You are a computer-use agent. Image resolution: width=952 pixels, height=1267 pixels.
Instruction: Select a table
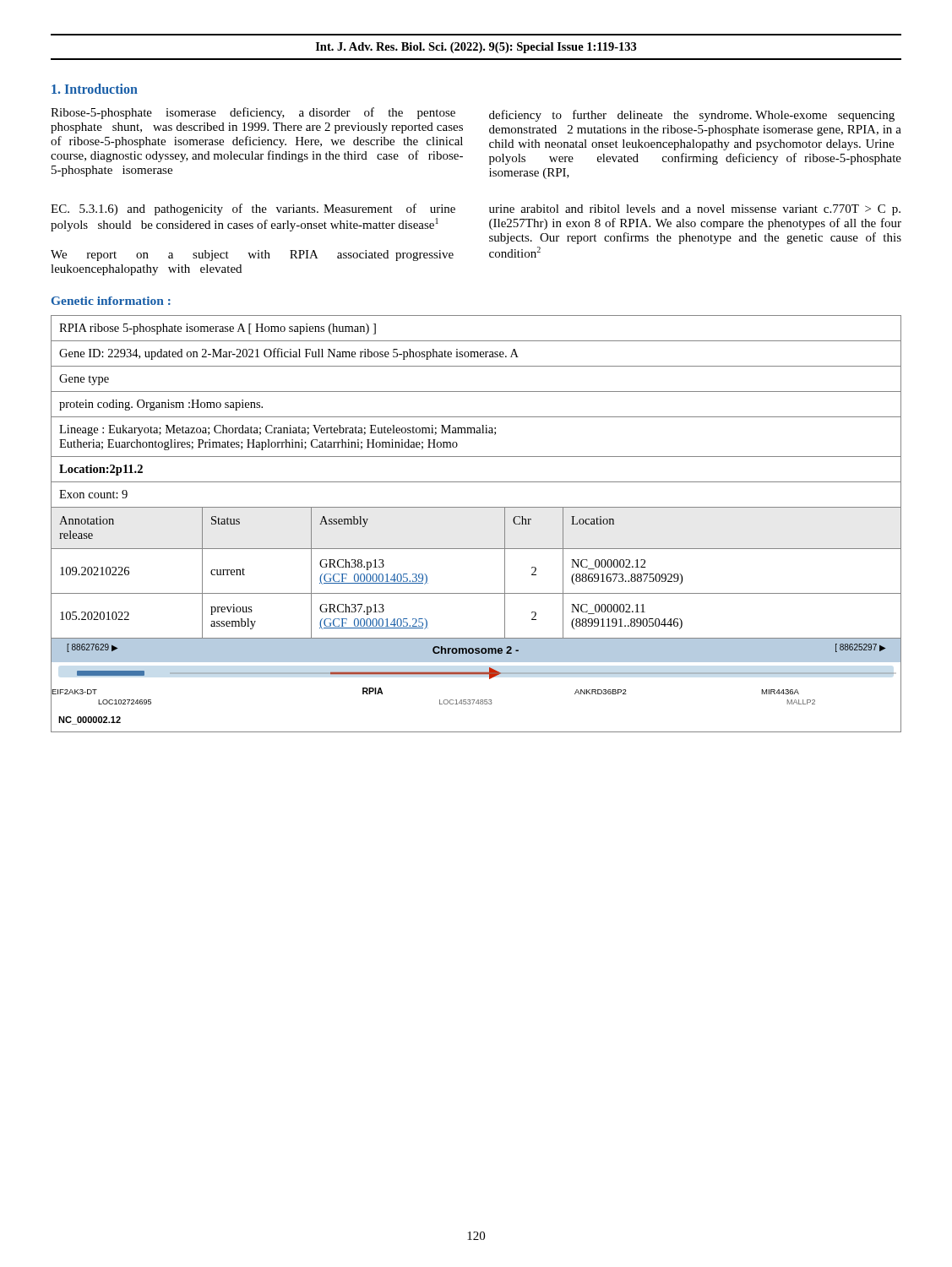(476, 524)
